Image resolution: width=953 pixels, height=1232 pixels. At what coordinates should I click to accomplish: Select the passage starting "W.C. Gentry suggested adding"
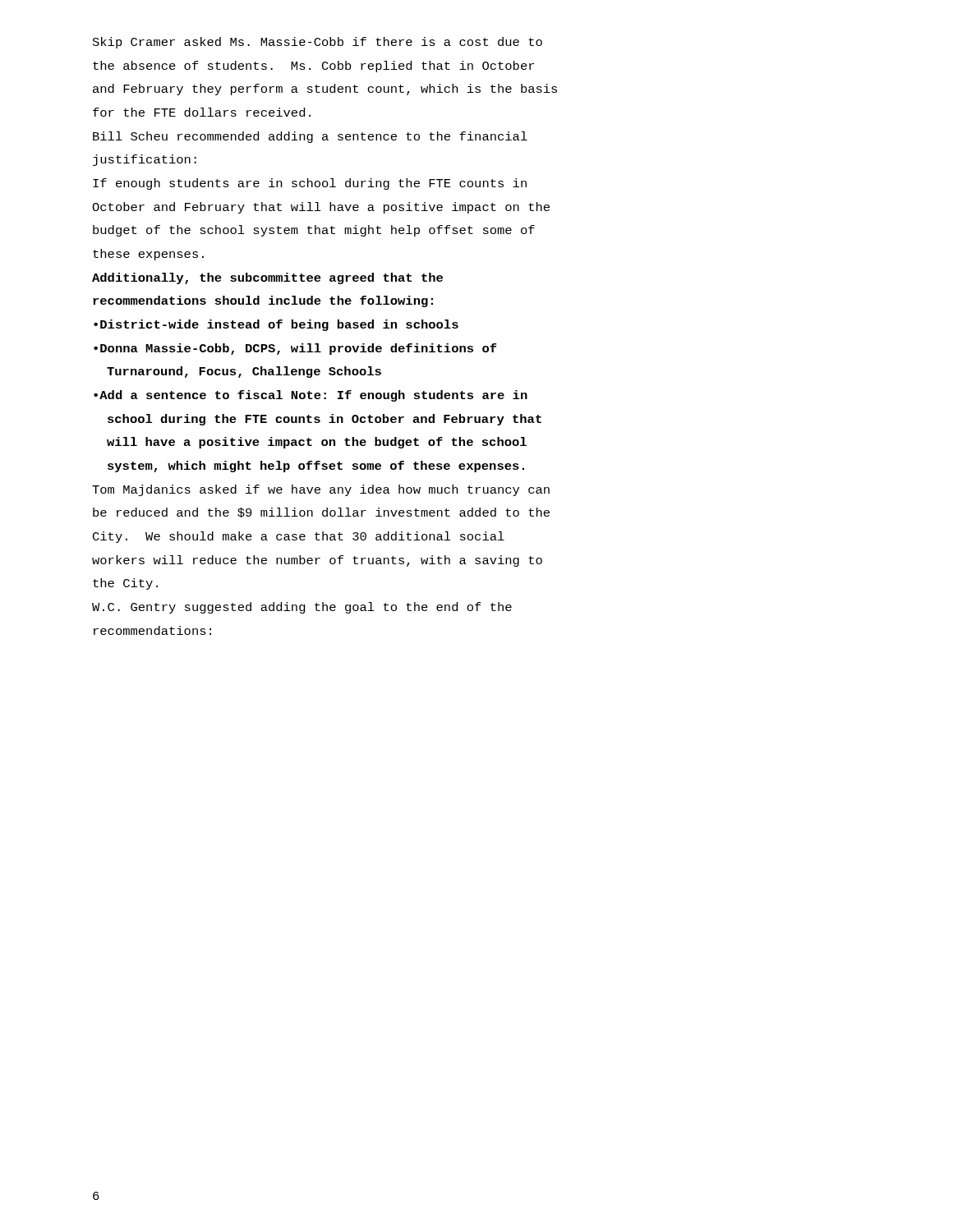click(x=302, y=620)
